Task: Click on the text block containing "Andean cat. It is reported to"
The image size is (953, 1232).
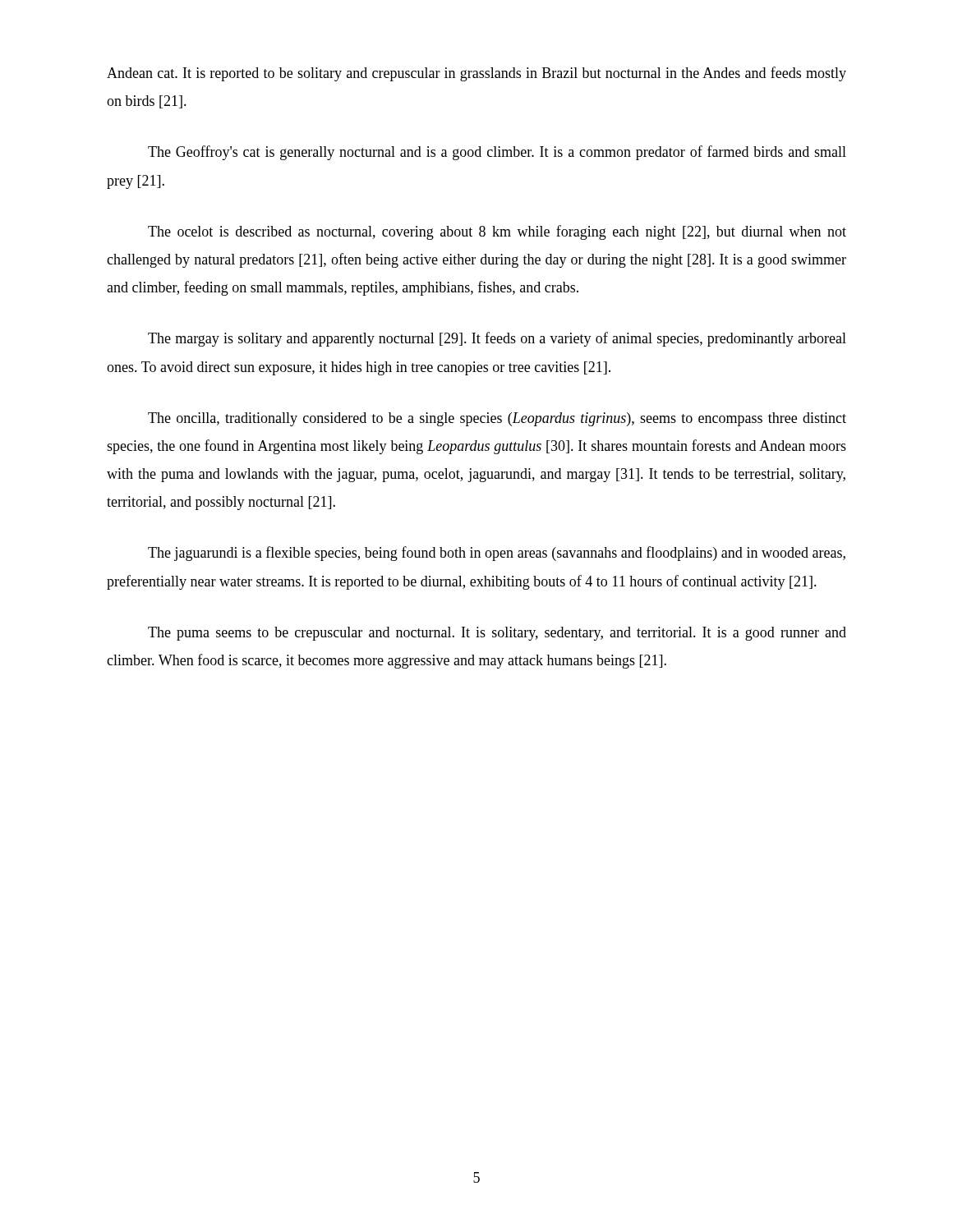Action: tap(476, 367)
